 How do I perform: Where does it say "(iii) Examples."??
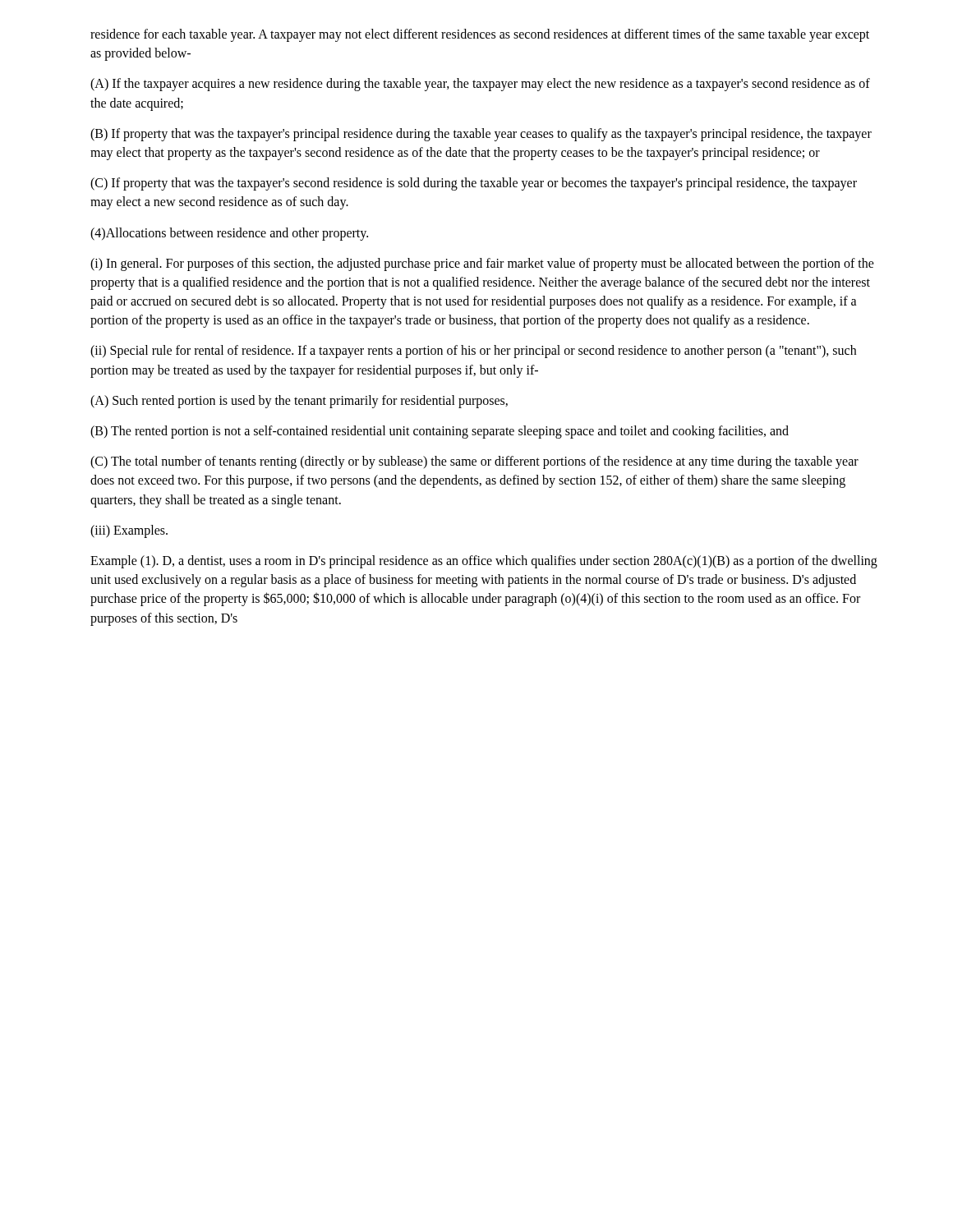click(129, 530)
